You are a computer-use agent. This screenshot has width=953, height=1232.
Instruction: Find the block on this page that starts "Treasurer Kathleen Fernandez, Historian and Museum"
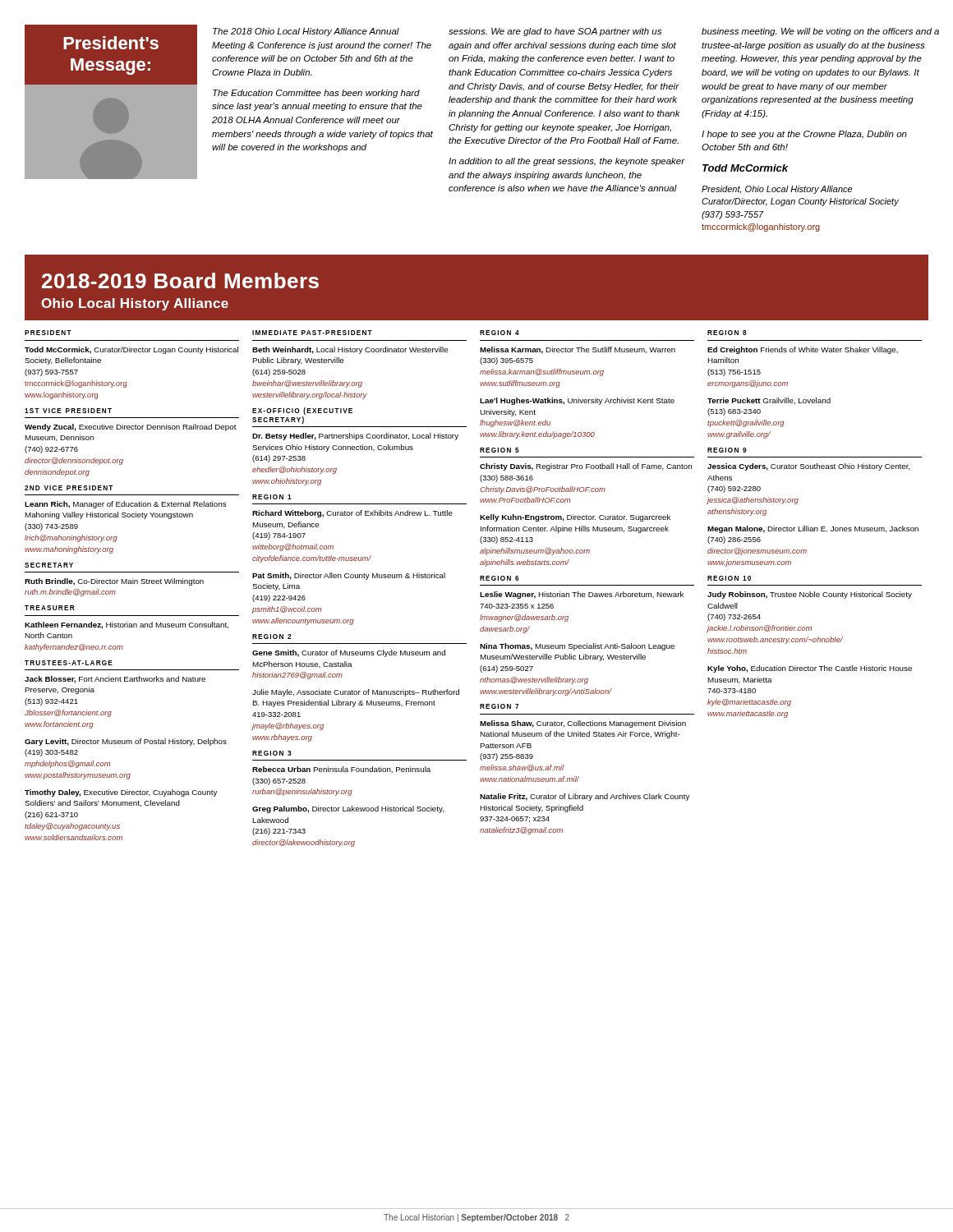tap(132, 628)
